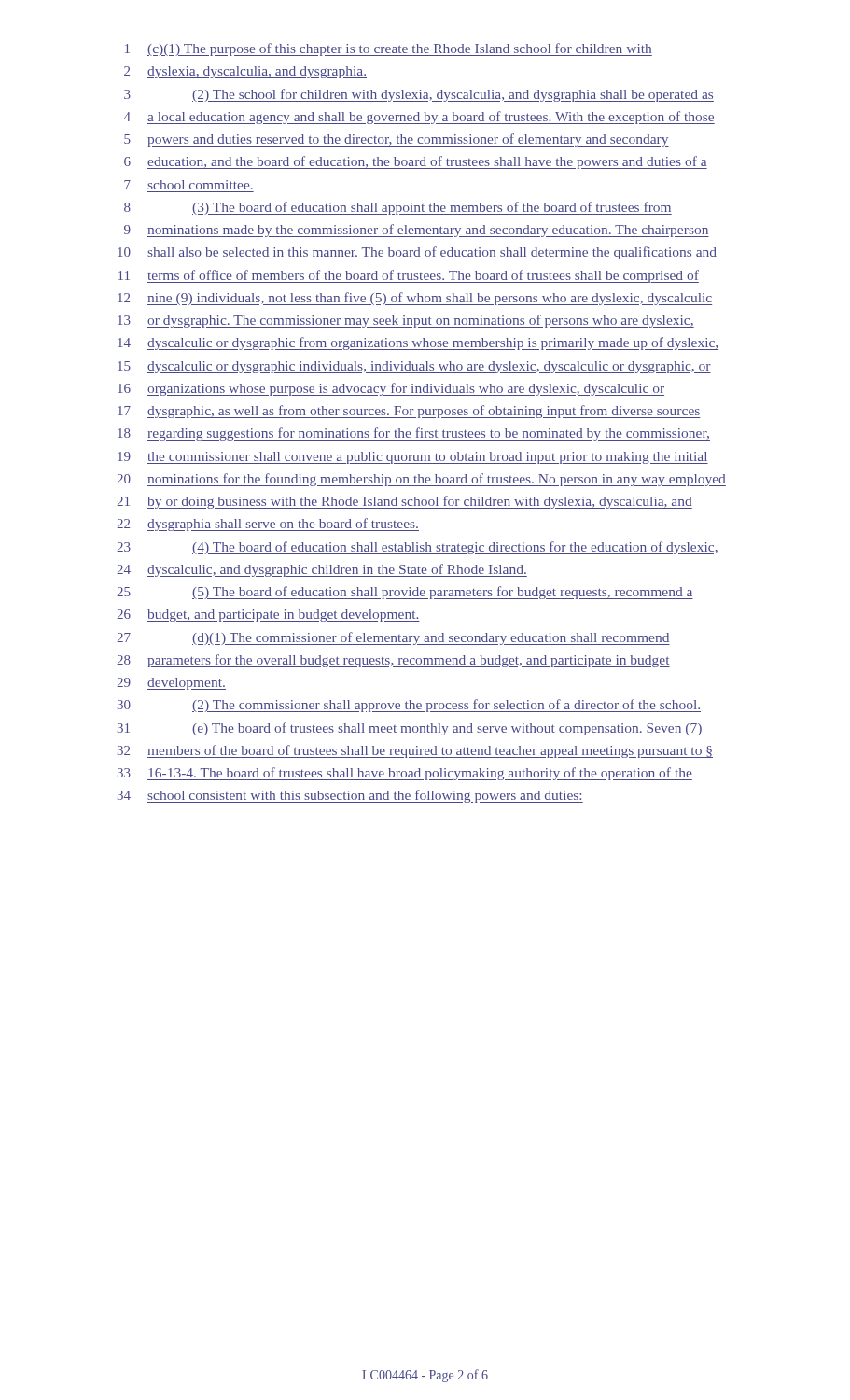Find the list item that says "15 dyscalculic or dysgraphic individuals, individuals who"
This screenshot has height=1400, width=850.
[444, 366]
